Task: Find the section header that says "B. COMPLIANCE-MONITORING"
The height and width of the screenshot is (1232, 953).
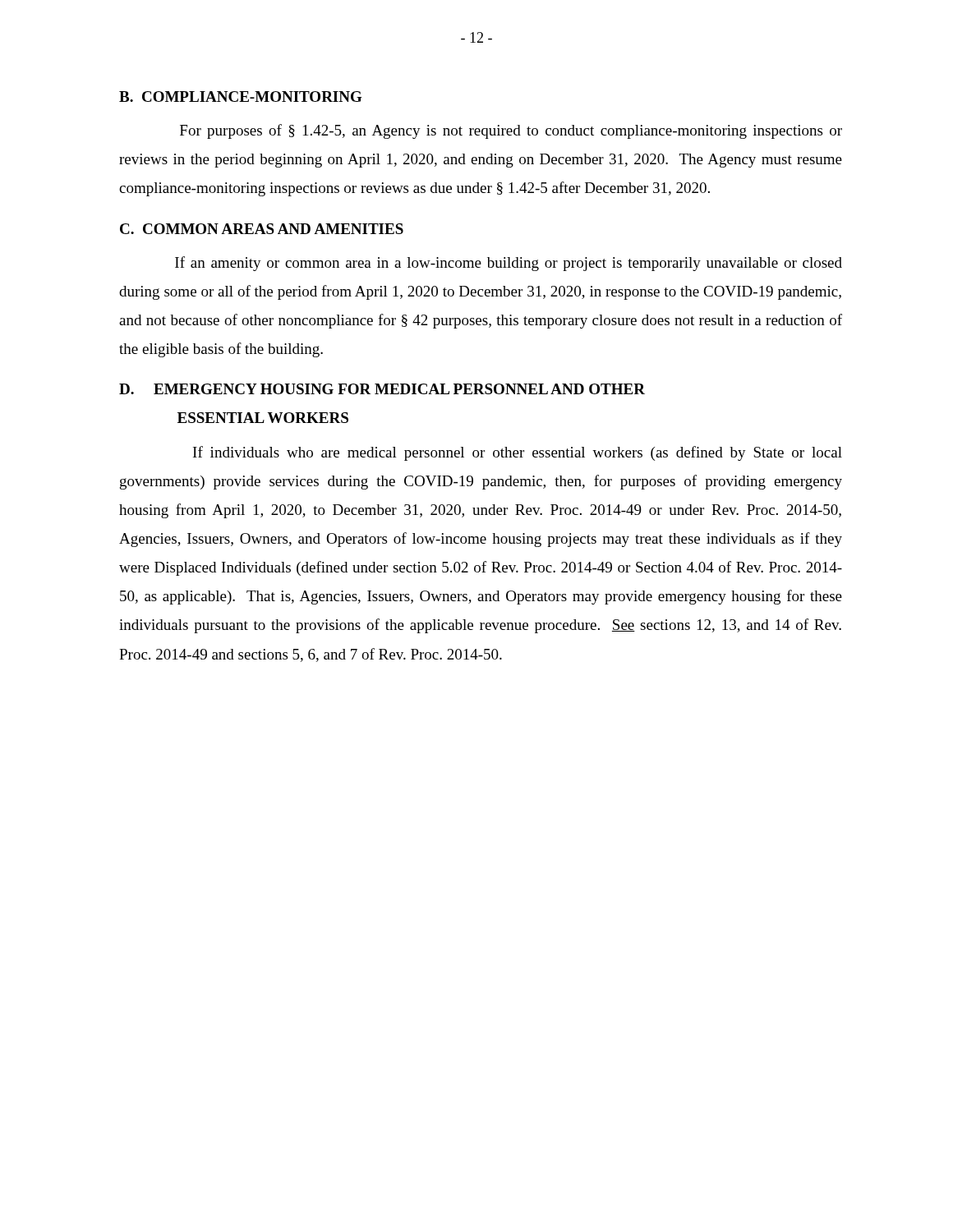Action: (x=241, y=96)
